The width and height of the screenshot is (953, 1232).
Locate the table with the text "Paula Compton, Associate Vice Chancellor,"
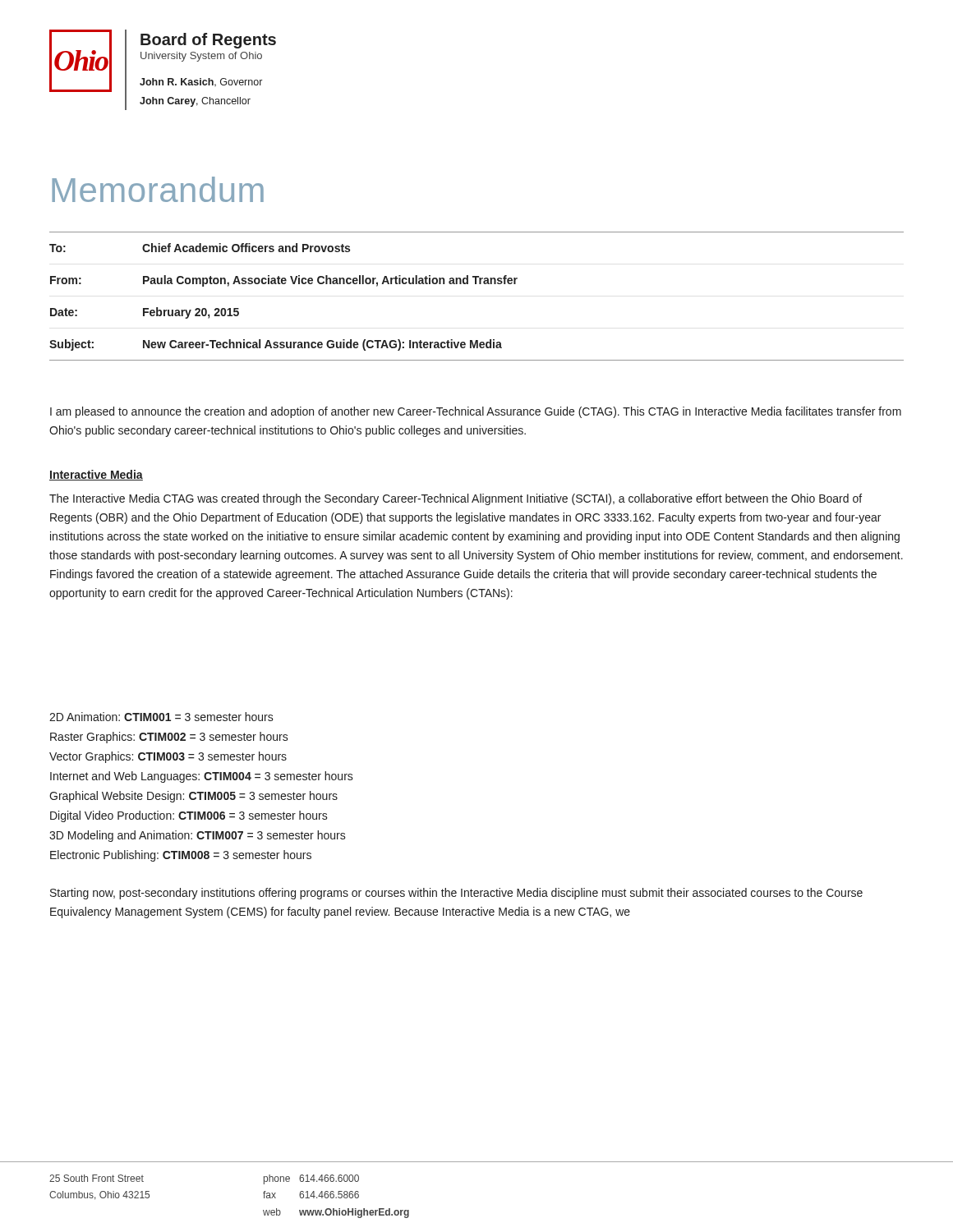[x=476, y=296]
